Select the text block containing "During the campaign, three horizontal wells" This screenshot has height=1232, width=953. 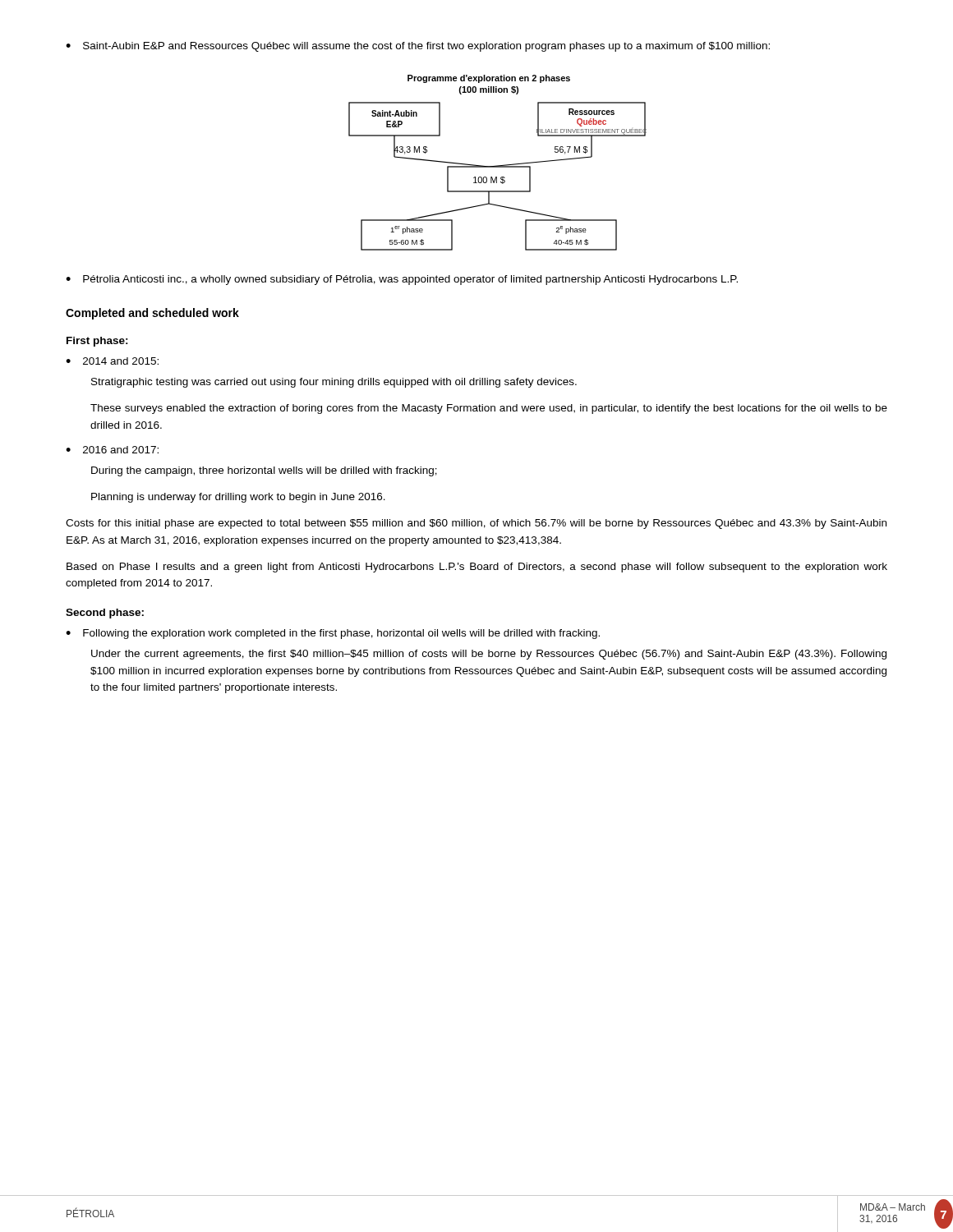(x=264, y=470)
